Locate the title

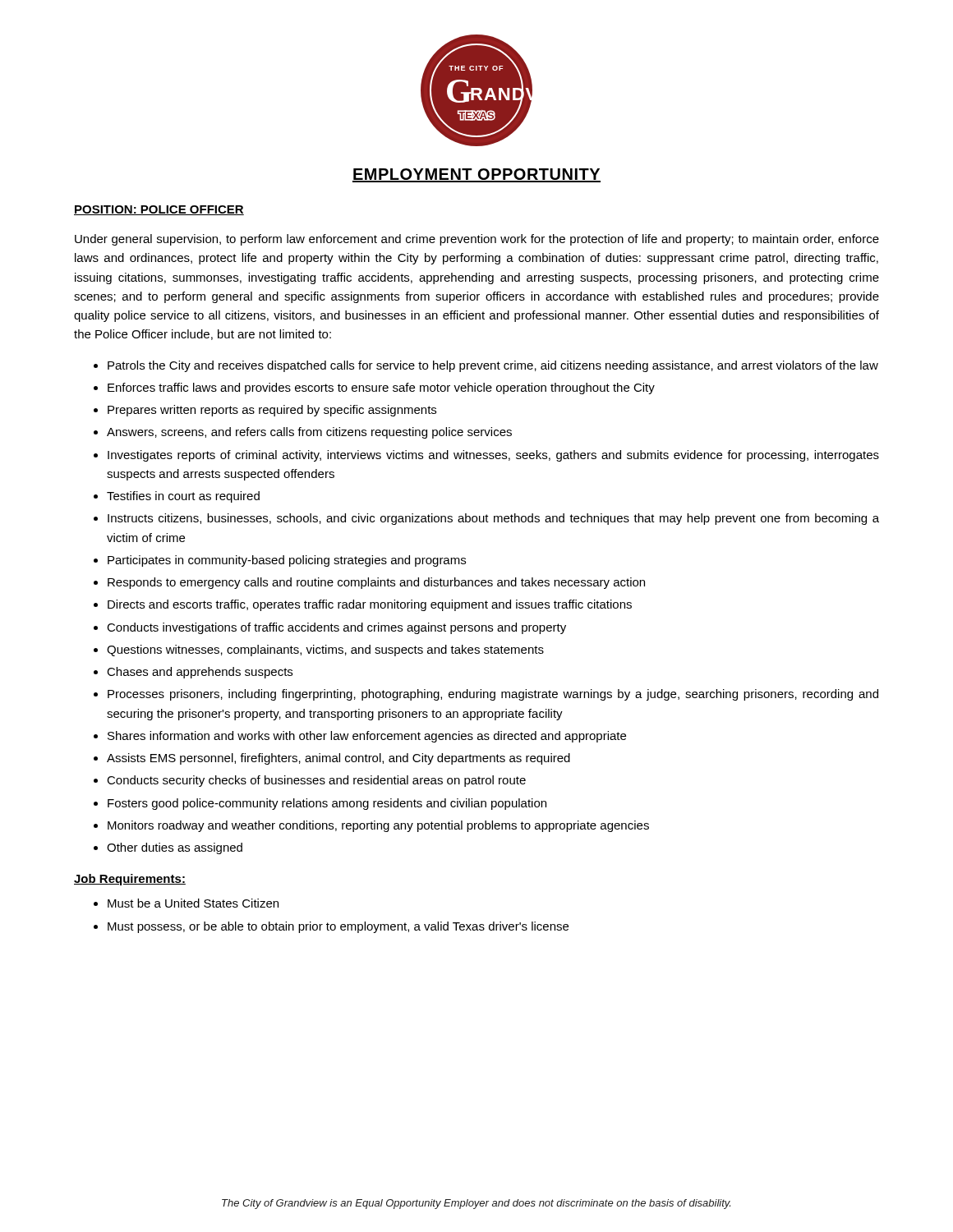tap(476, 174)
